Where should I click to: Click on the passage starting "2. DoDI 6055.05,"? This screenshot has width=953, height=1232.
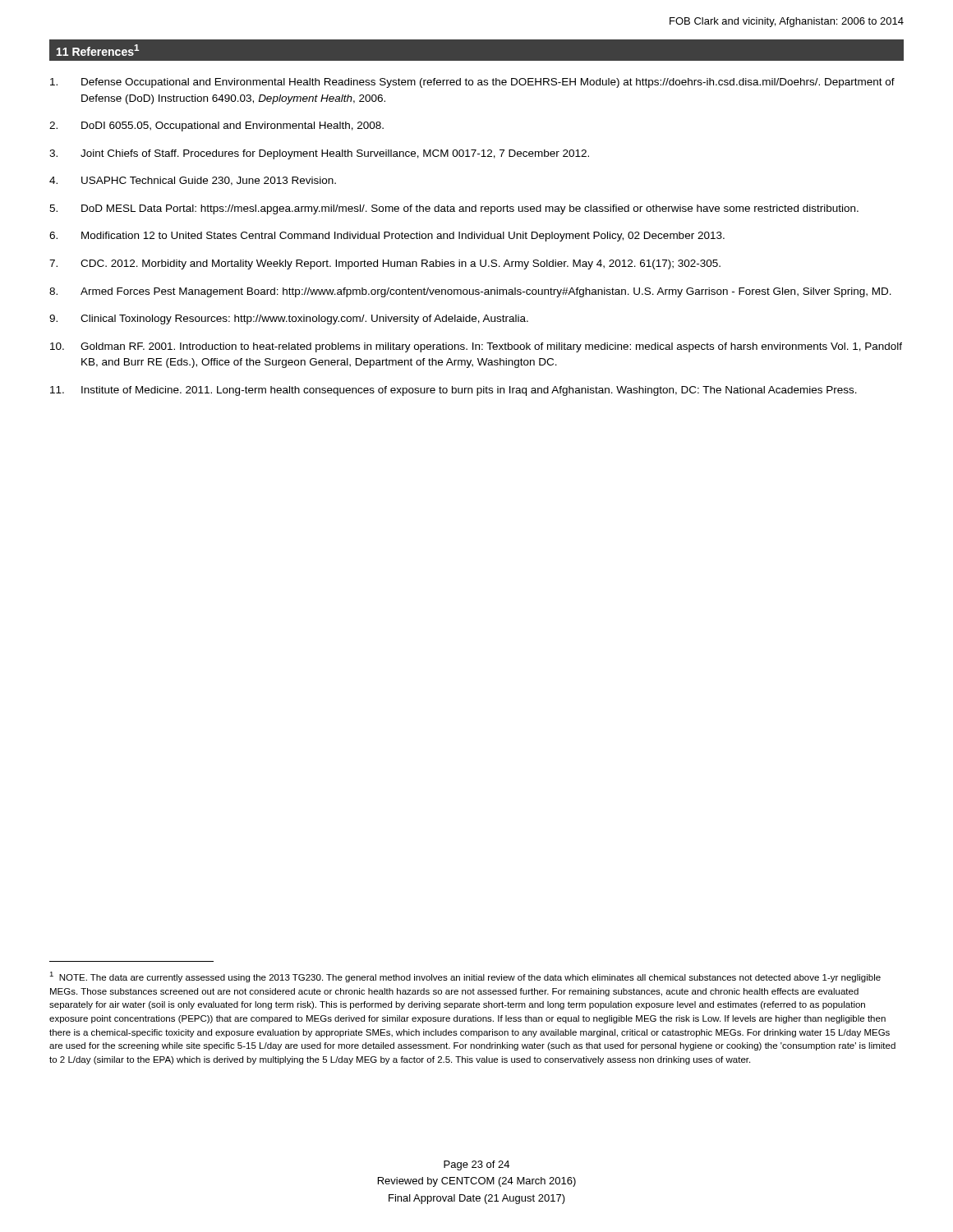216,126
